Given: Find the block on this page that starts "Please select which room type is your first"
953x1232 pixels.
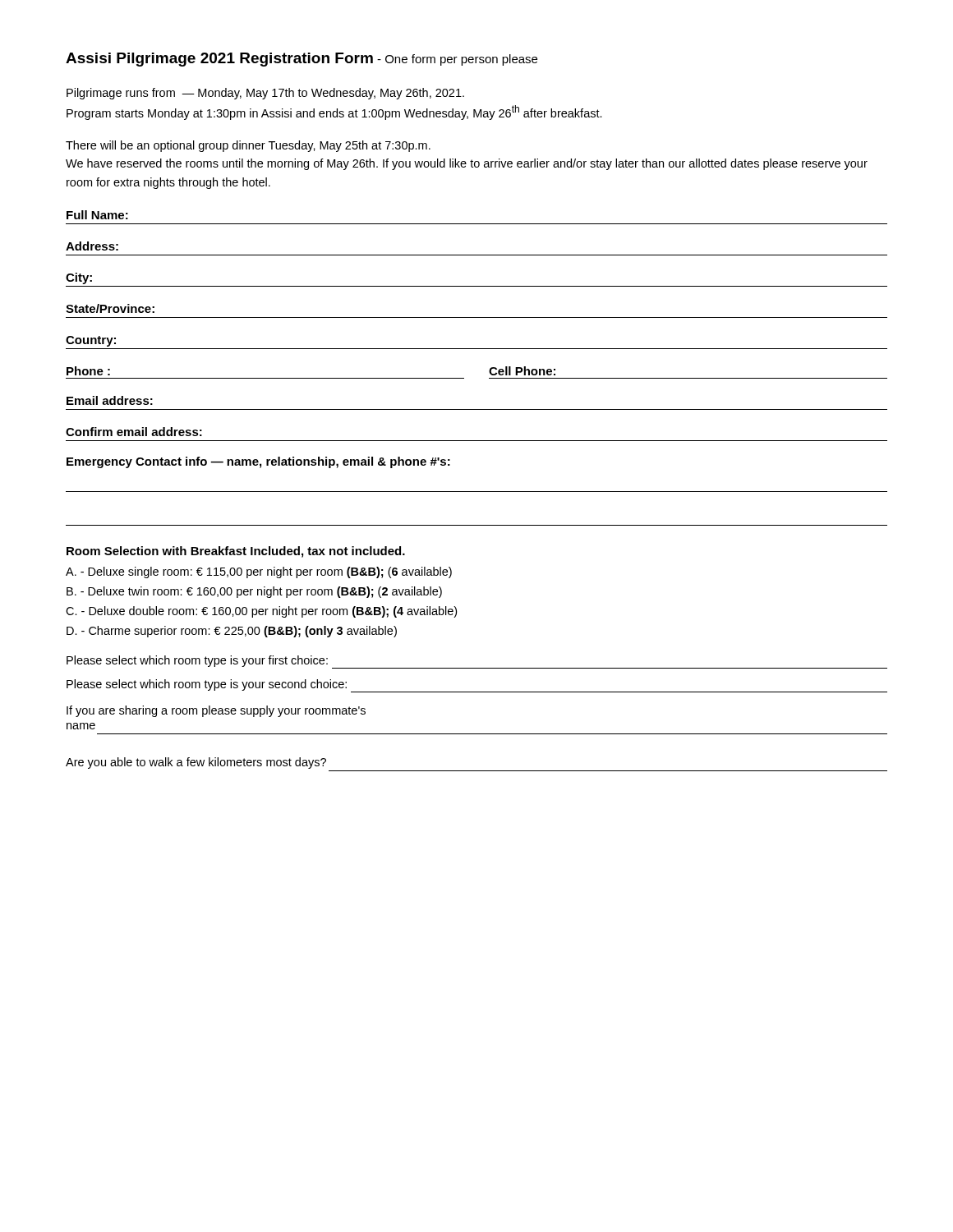Looking at the screenshot, I should pyautogui.click(x=476, y=661).
